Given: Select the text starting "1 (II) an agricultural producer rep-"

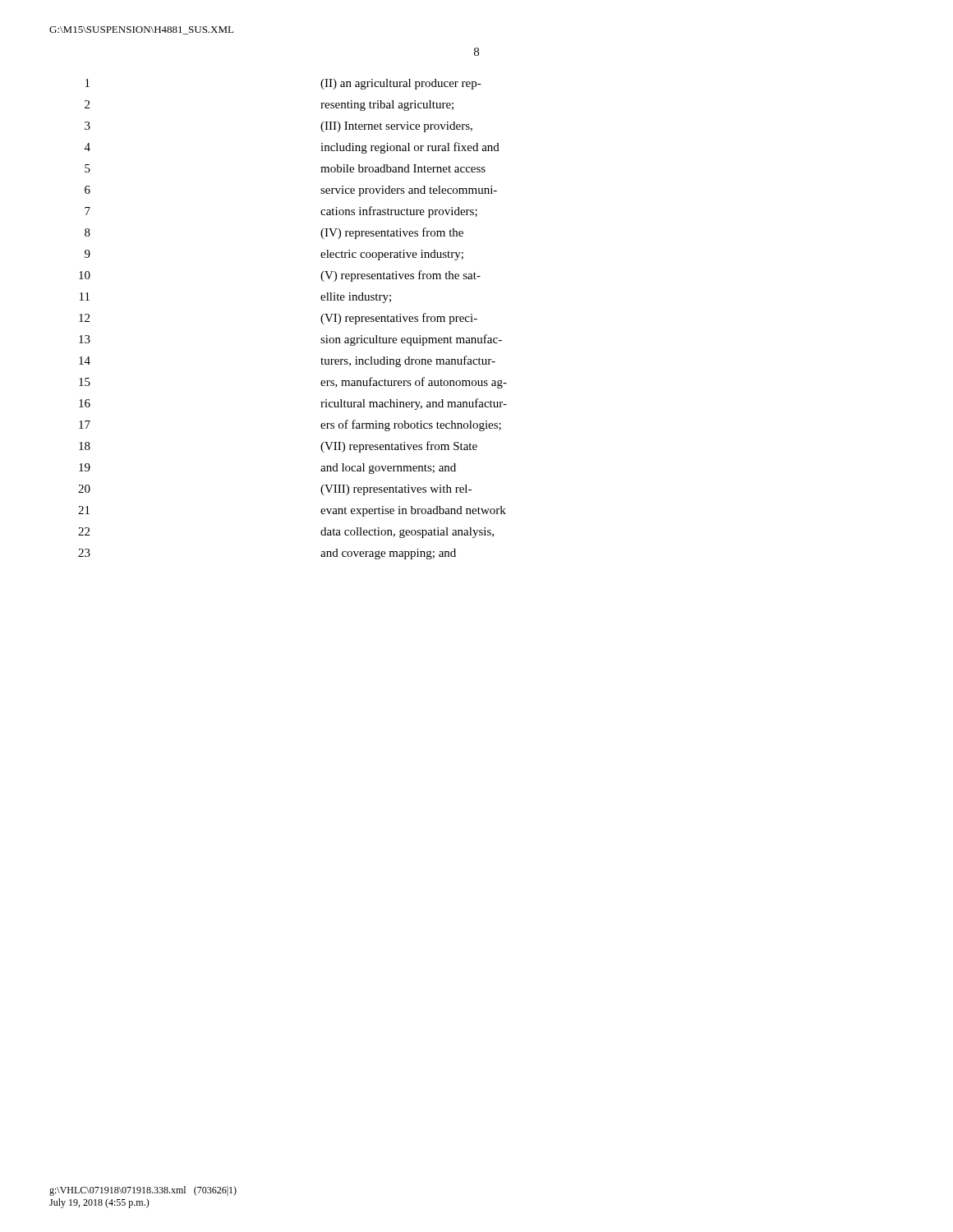Looking at the screenshot, I should coord(476,83).
